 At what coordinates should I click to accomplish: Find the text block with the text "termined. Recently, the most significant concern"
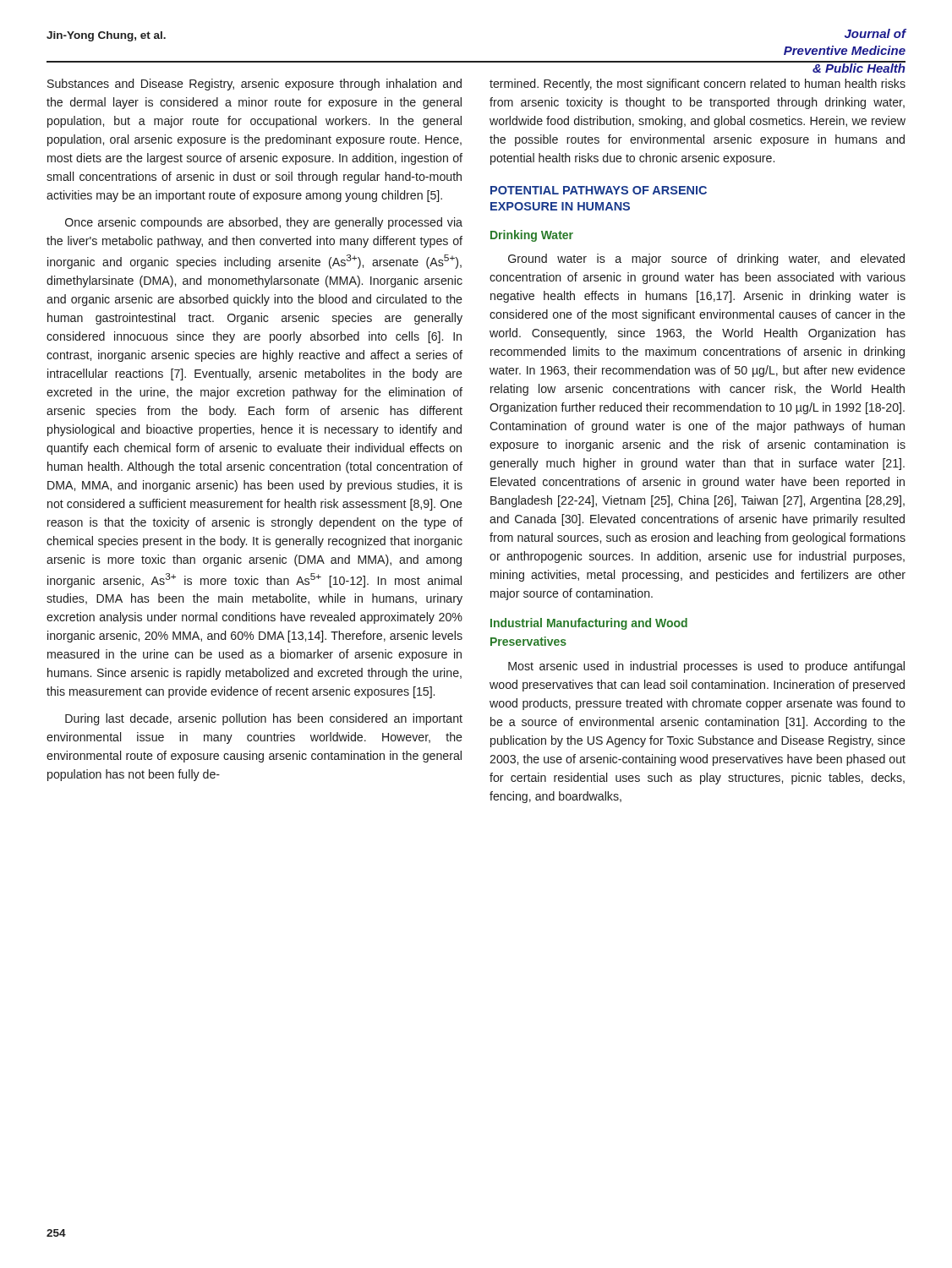[x=698, y=121]
